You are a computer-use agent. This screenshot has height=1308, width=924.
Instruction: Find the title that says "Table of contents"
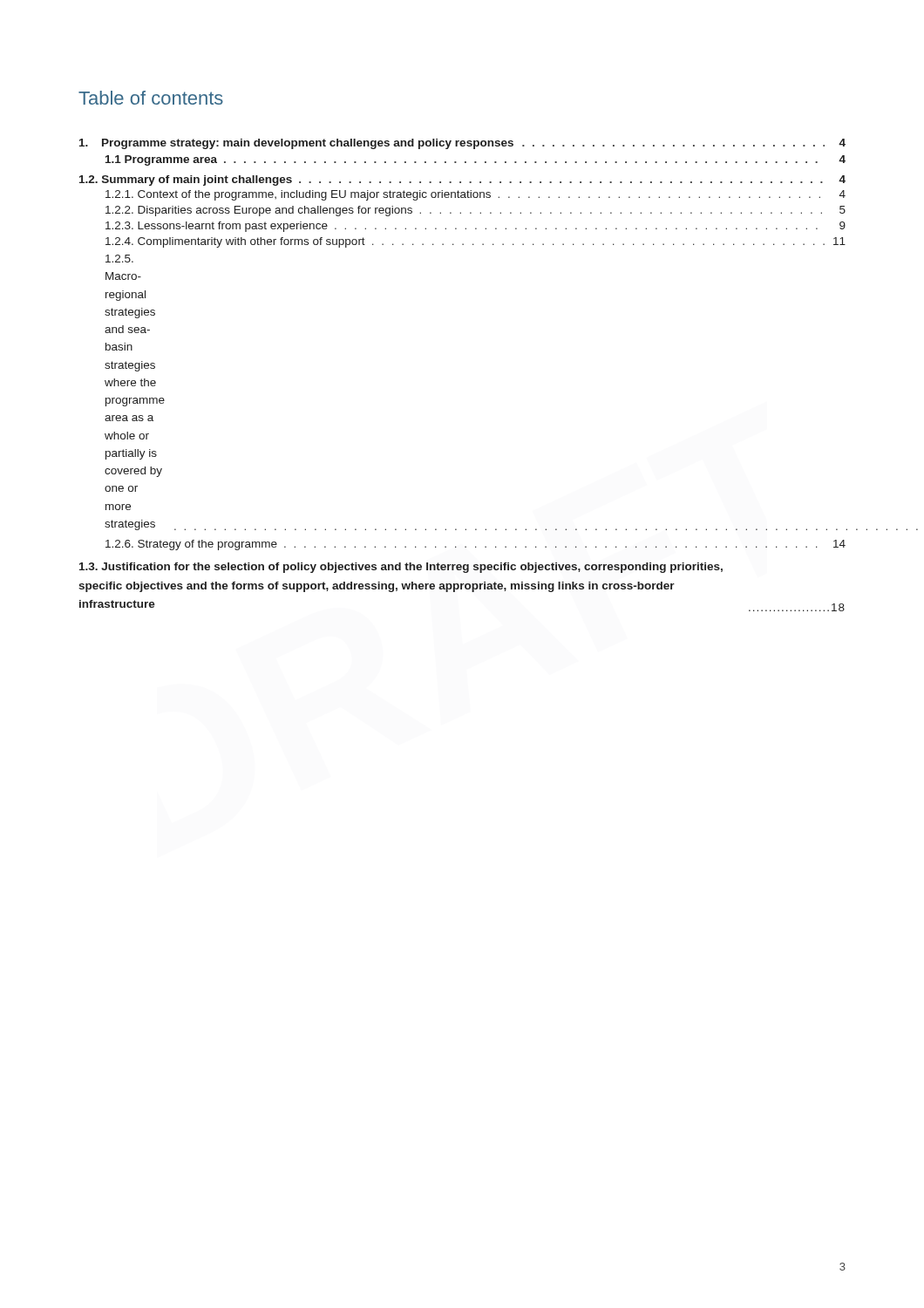click(x=151, y=98)
